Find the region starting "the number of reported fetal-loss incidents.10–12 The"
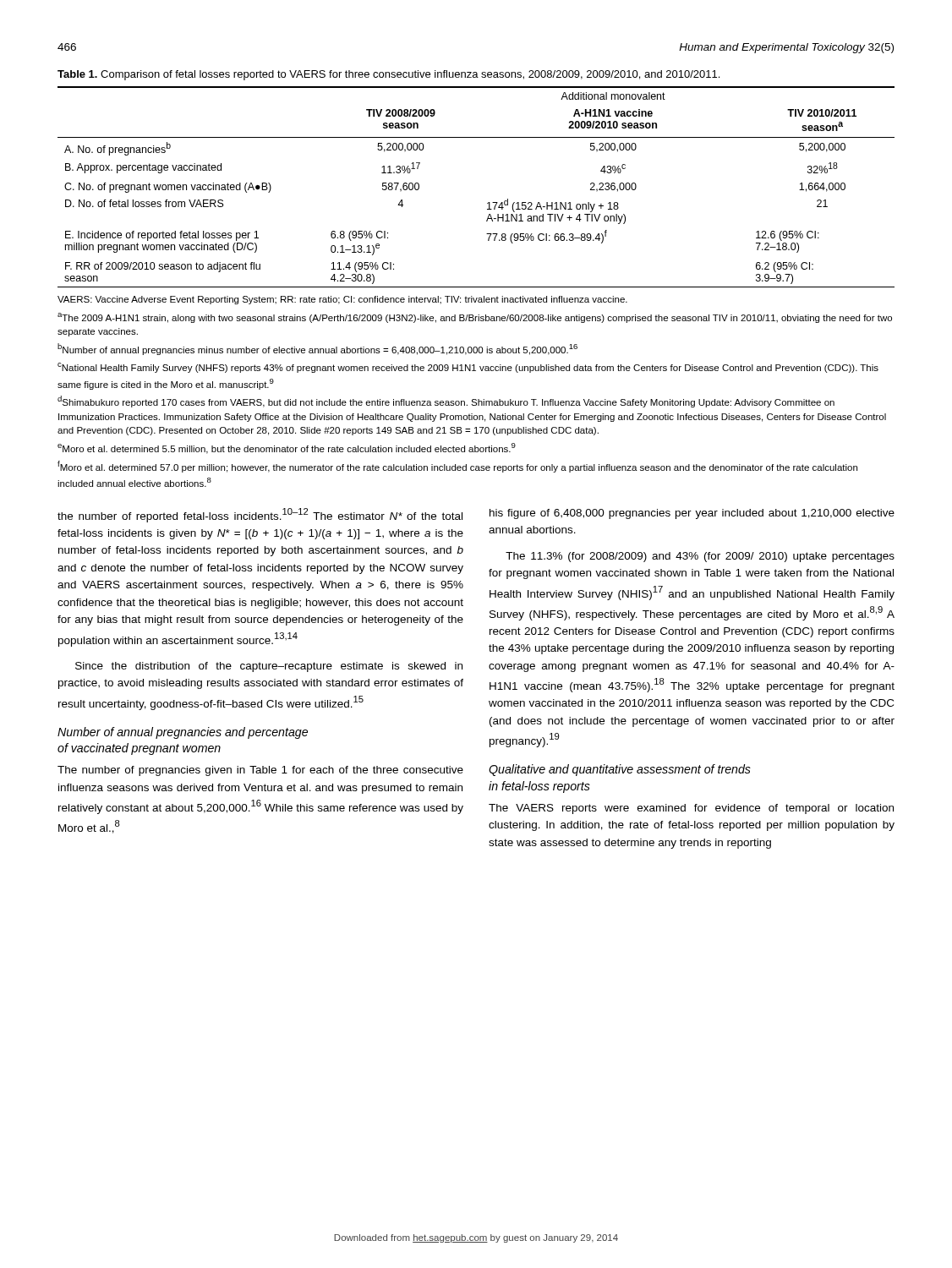The width and height of the screenshot is (952, 1268). point(260,608)
